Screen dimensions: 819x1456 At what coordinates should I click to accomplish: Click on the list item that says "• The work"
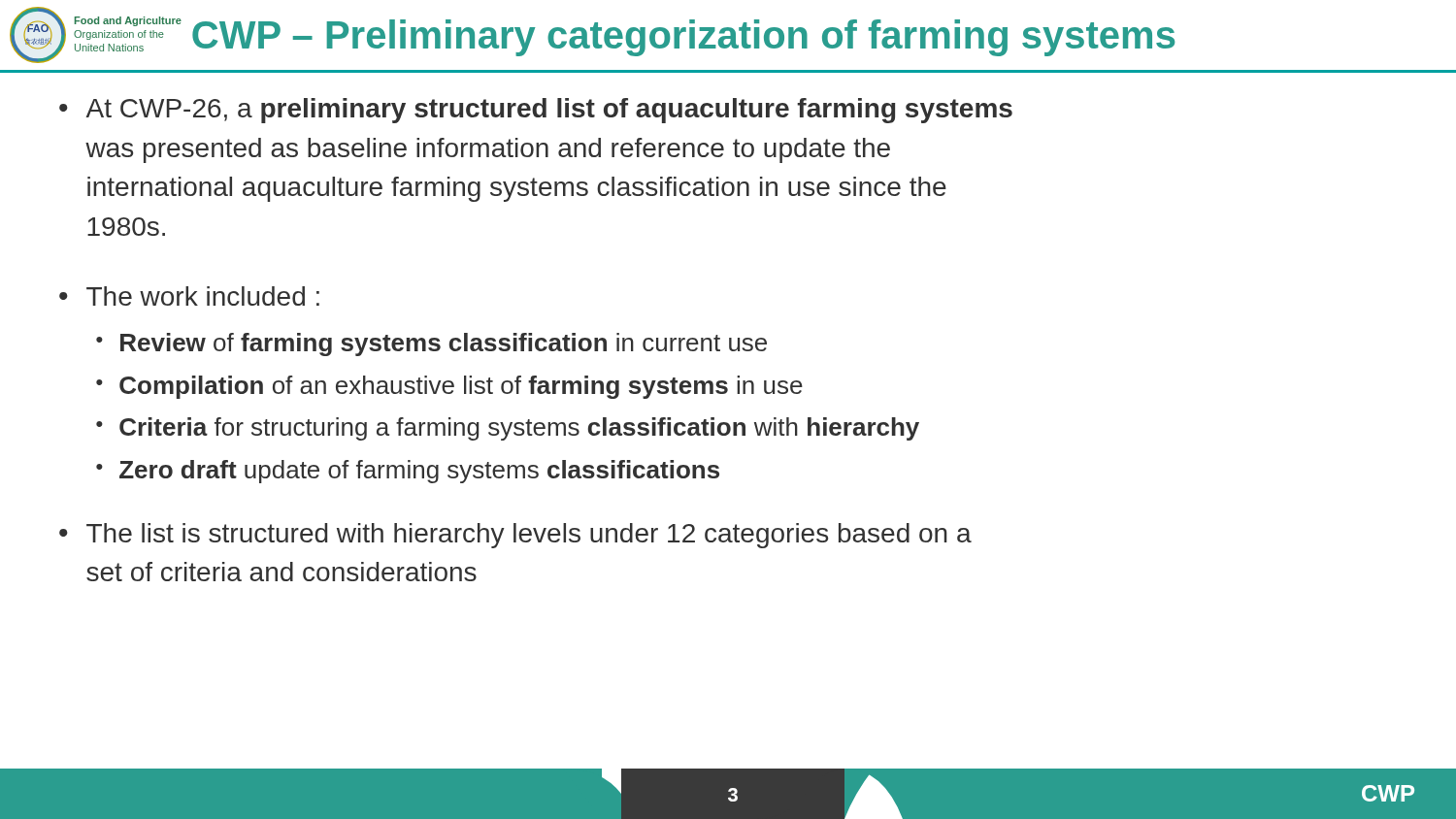(489, 386)
